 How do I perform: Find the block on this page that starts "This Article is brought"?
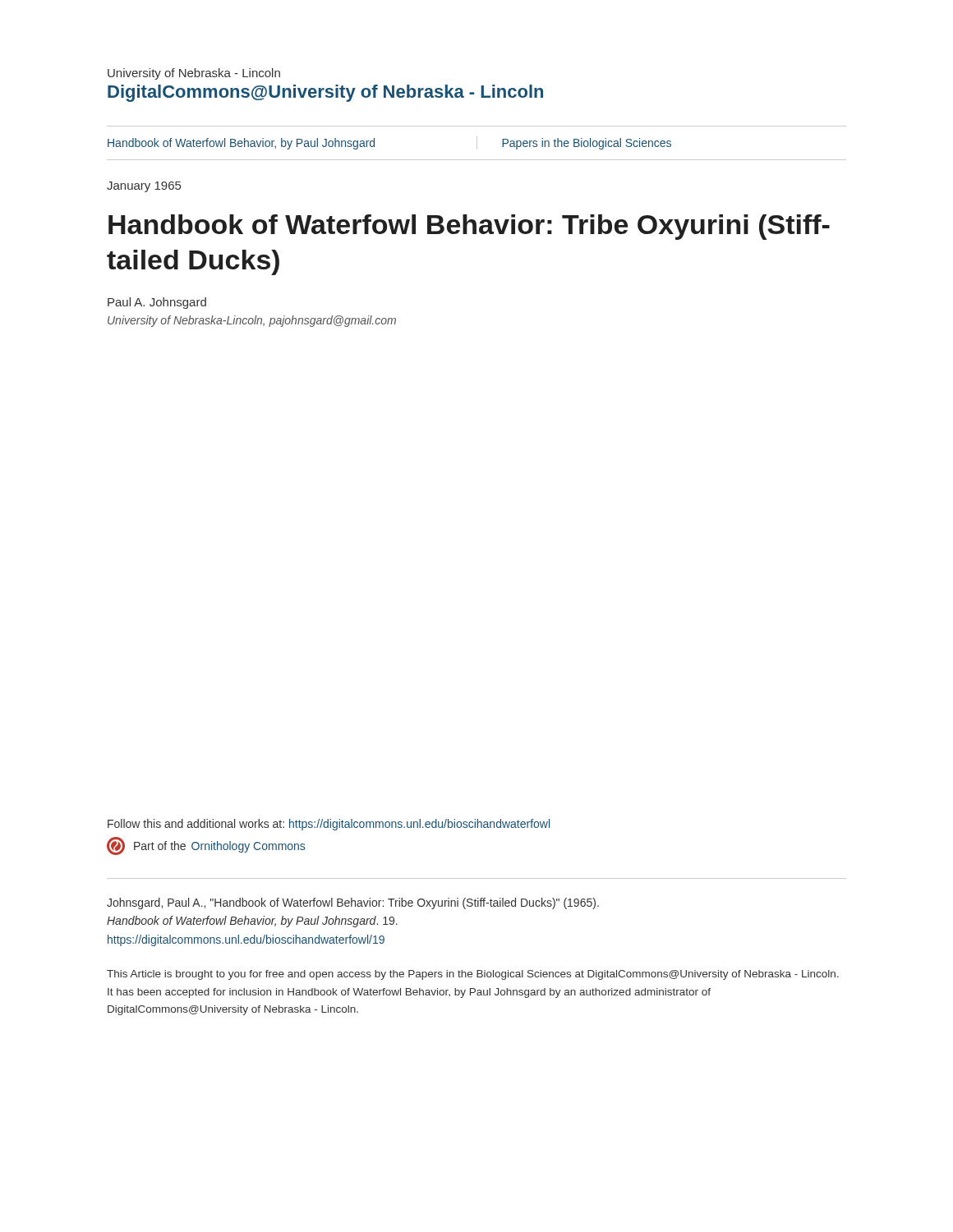click(x=473, y=992)
